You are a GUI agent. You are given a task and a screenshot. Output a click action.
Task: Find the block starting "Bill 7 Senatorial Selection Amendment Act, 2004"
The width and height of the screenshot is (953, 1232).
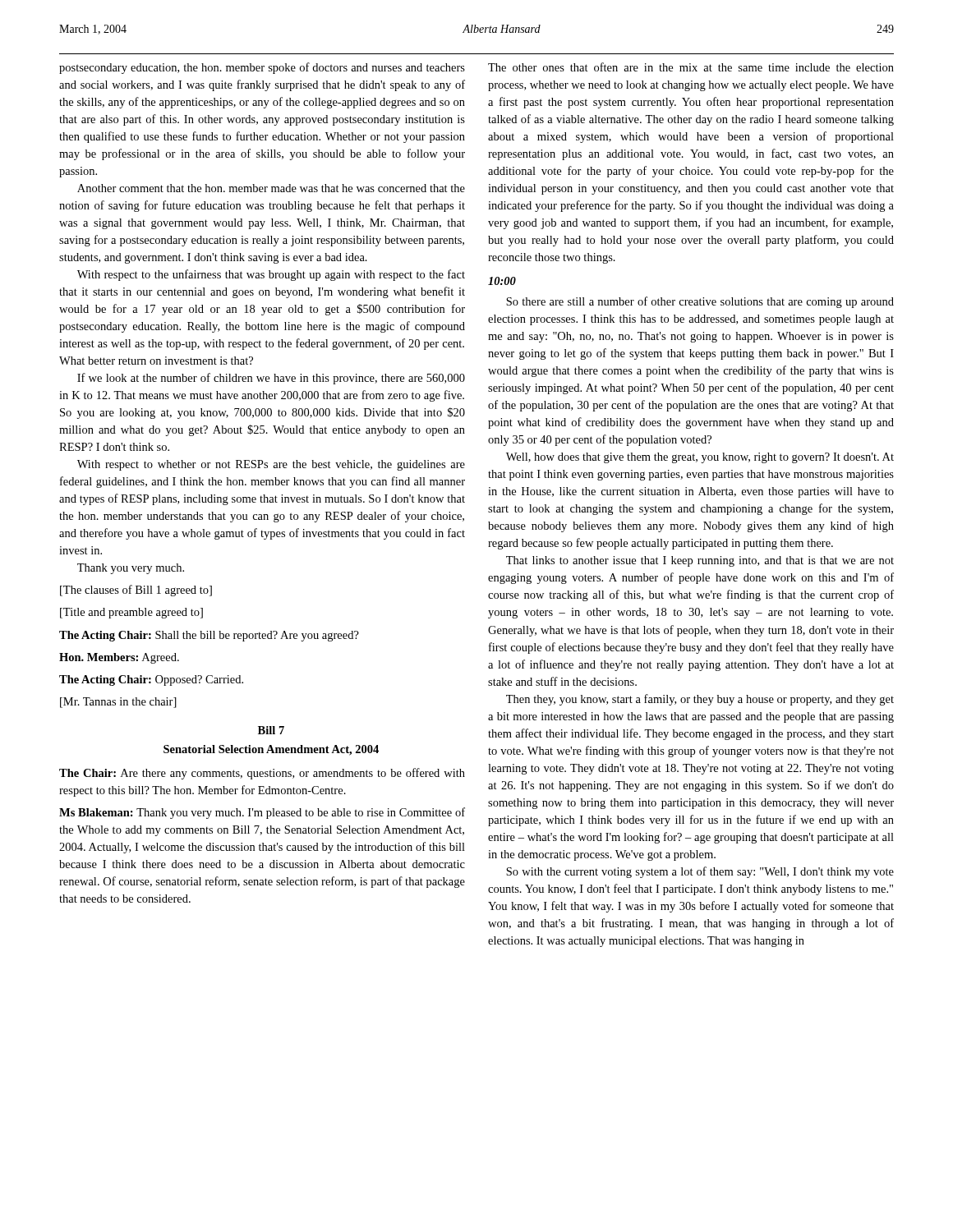tap(262, 740)
